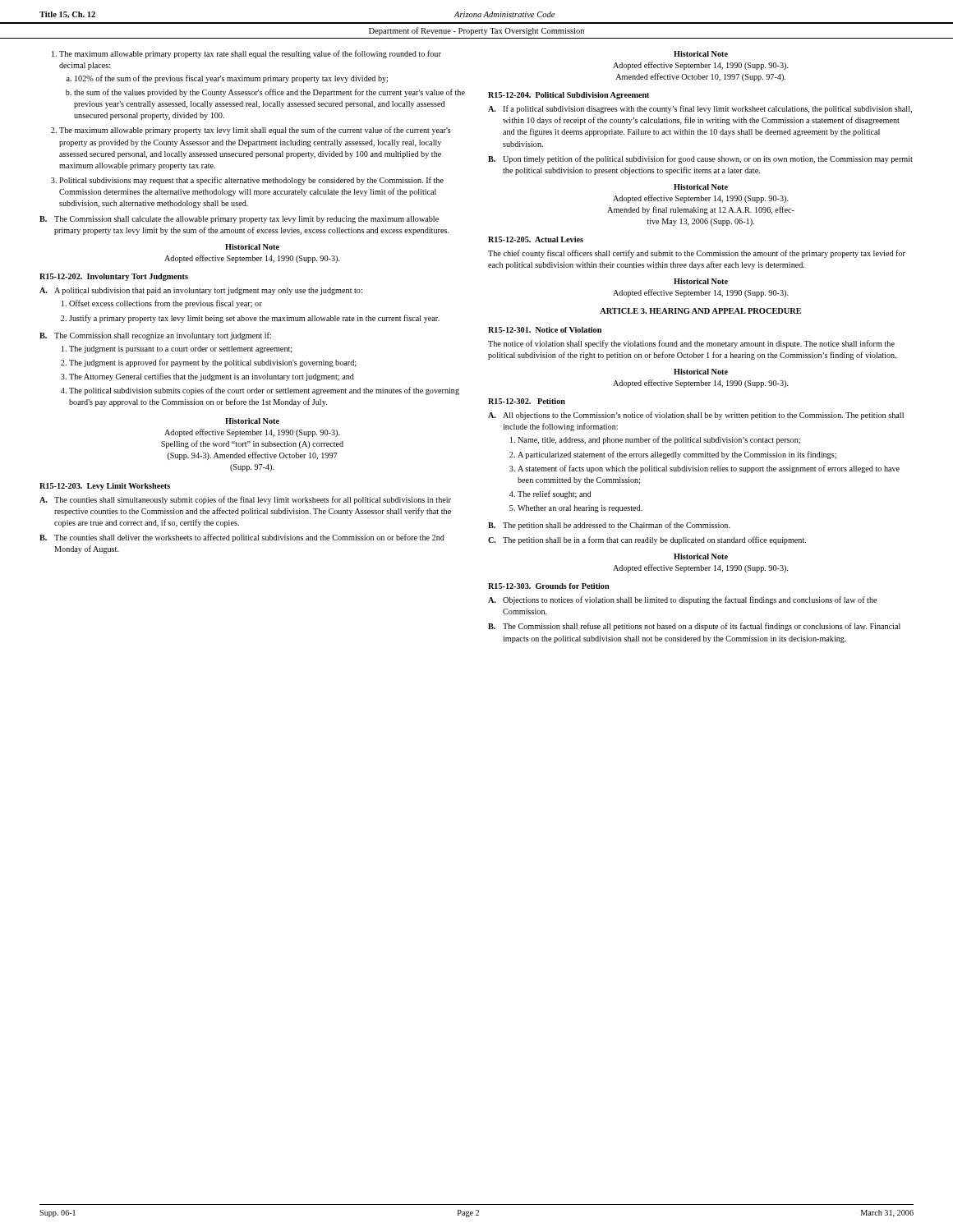Navigate to the element starting "R15-12-301. Notice of Violation"
953x1232 pixels.
(x=545, y=330)
